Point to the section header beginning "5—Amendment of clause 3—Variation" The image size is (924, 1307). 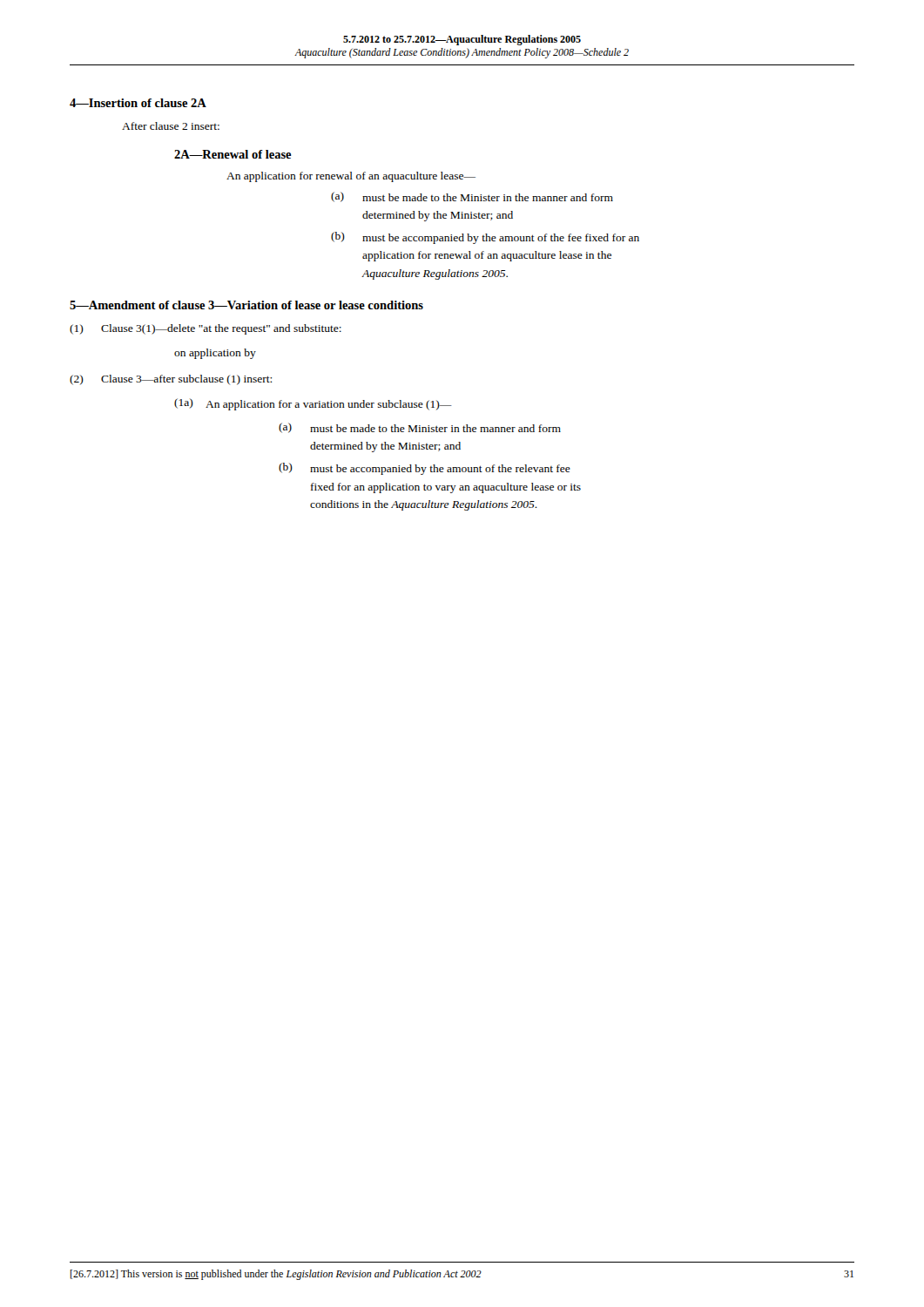tap(246, 305)
